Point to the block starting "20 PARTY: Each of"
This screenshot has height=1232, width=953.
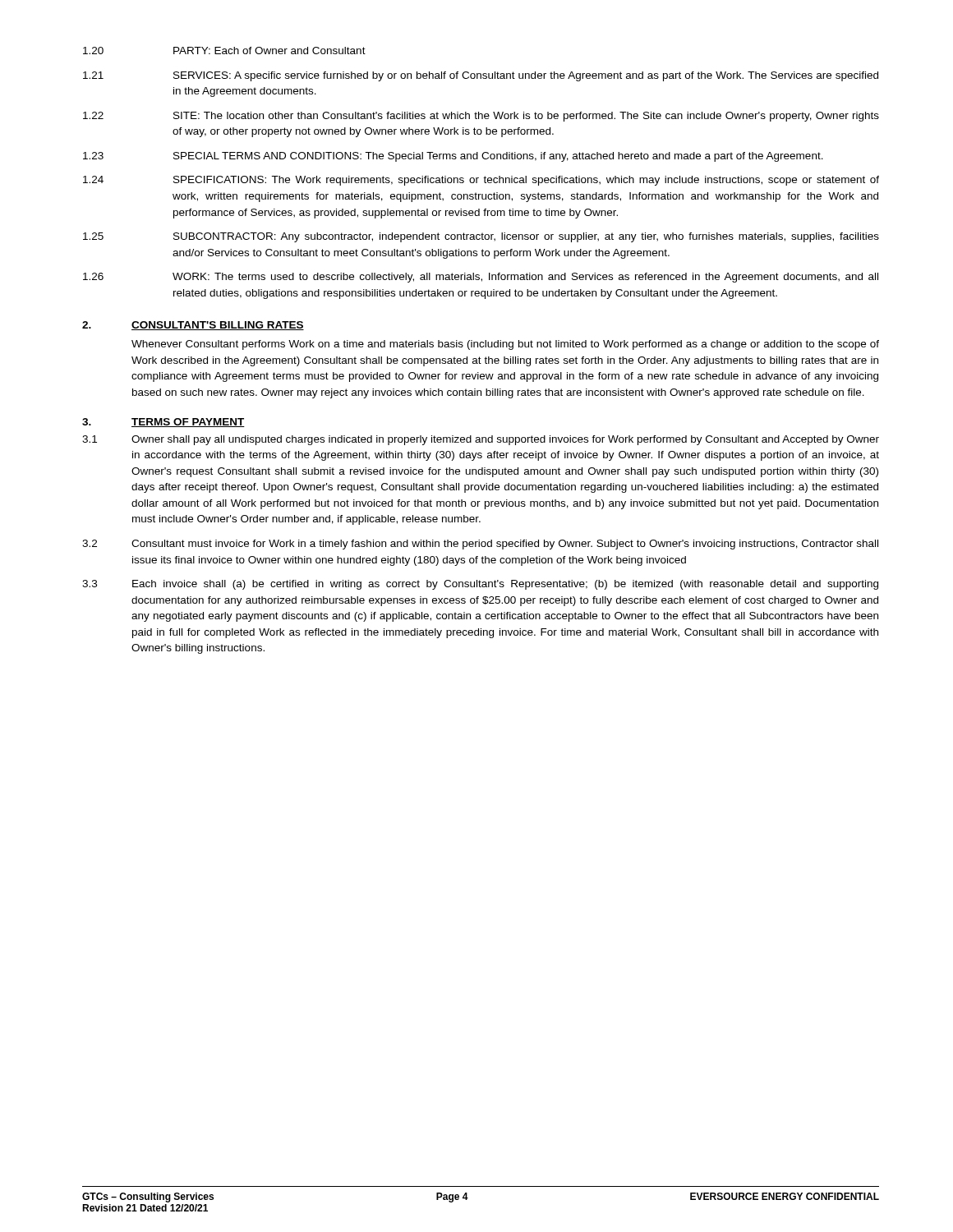click(224, 51)
